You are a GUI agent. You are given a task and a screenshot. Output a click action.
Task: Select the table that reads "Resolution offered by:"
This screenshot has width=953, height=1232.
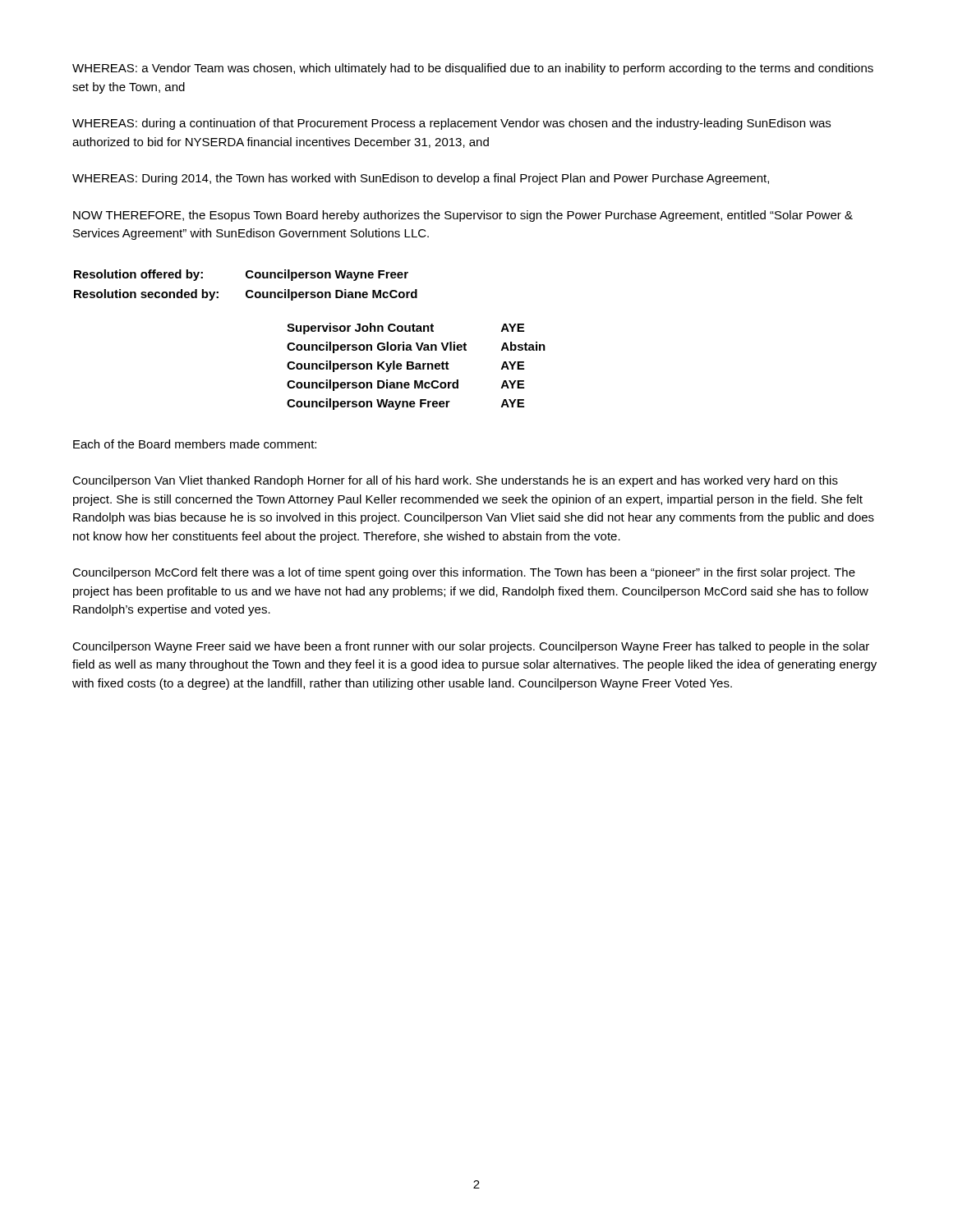coord(476,283)
